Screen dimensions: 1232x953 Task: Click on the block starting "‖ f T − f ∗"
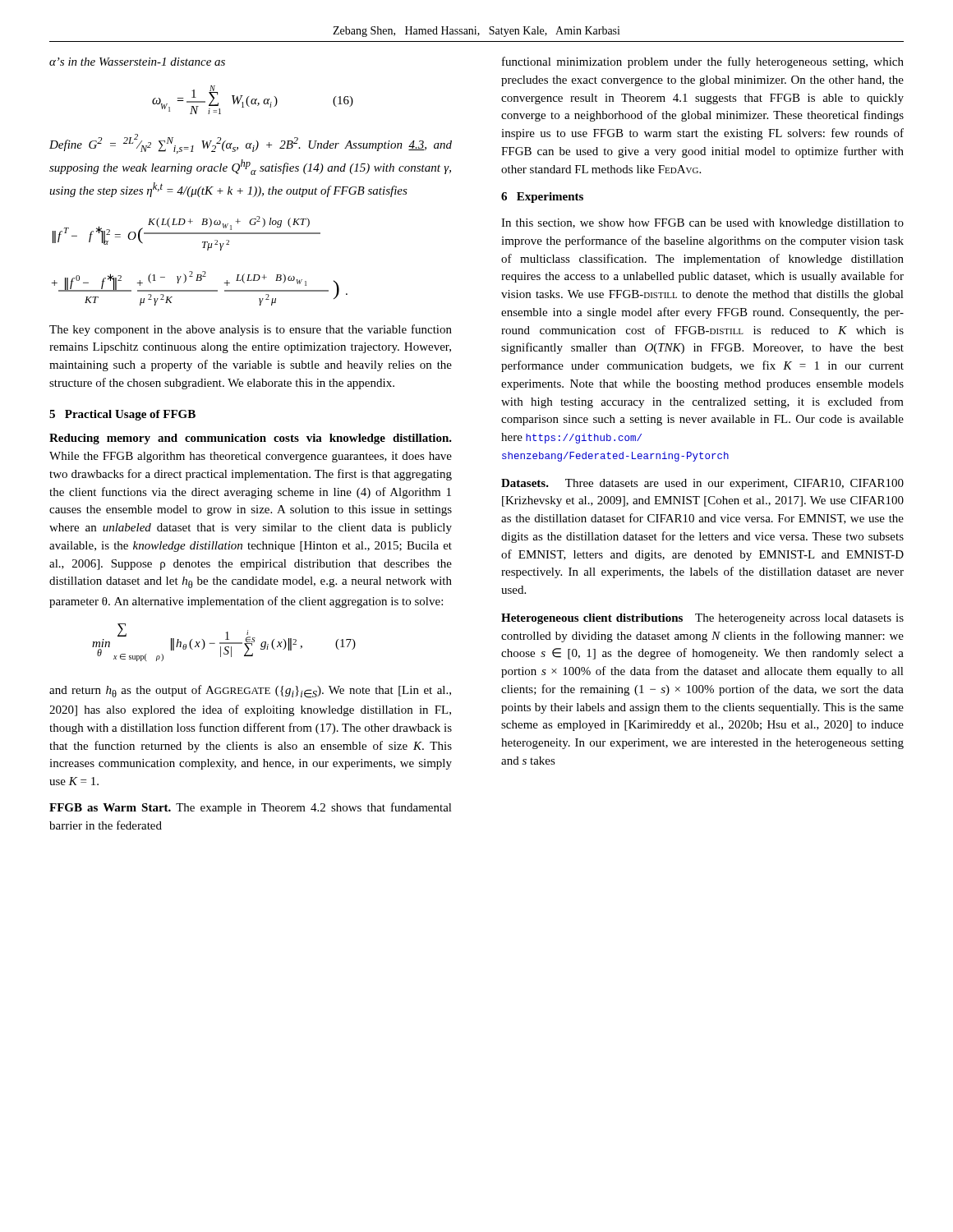coord(246,258)
